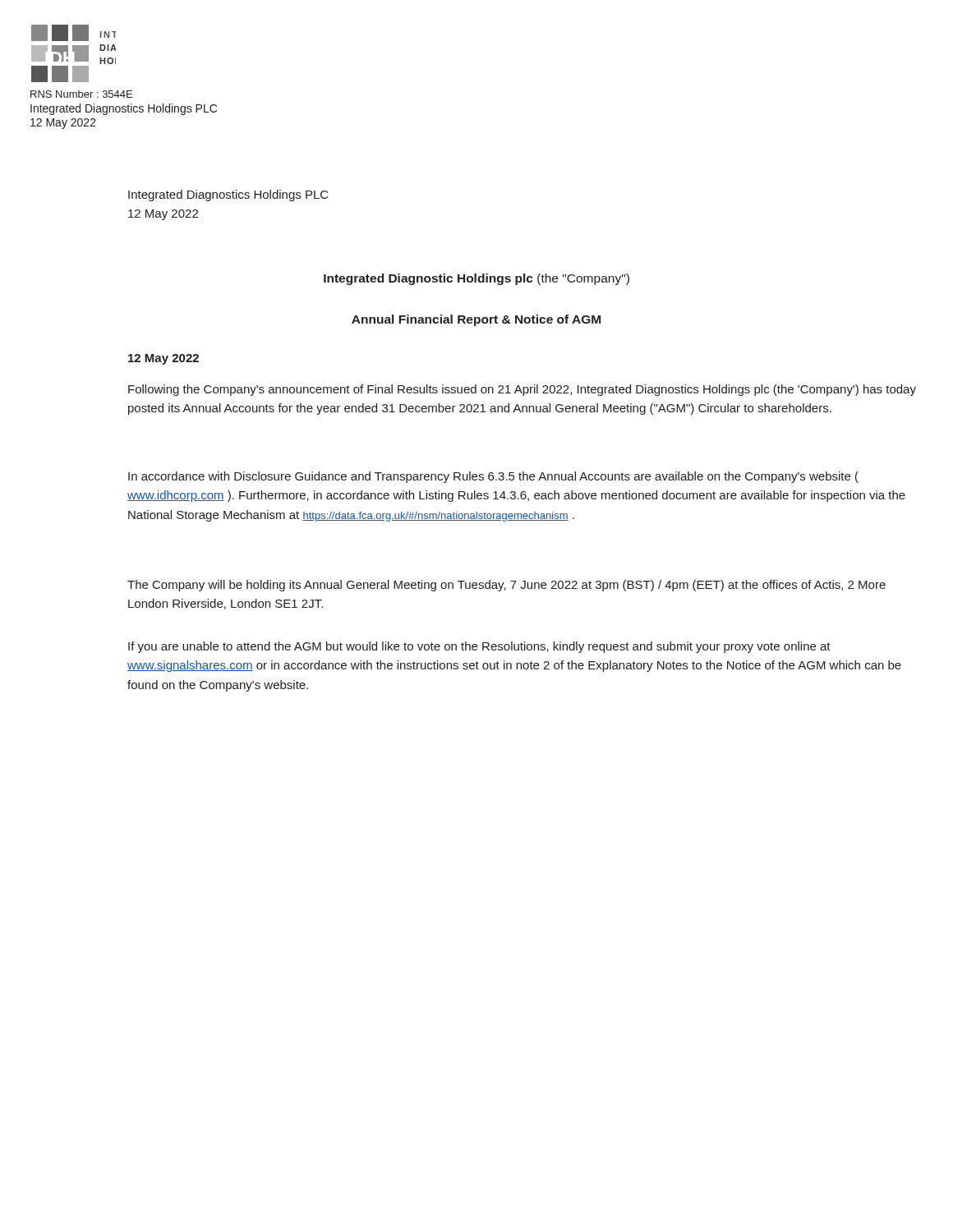953x1232 pixels.
Task: Click where it says "12 May 2022"
Action: pos(163,358)
